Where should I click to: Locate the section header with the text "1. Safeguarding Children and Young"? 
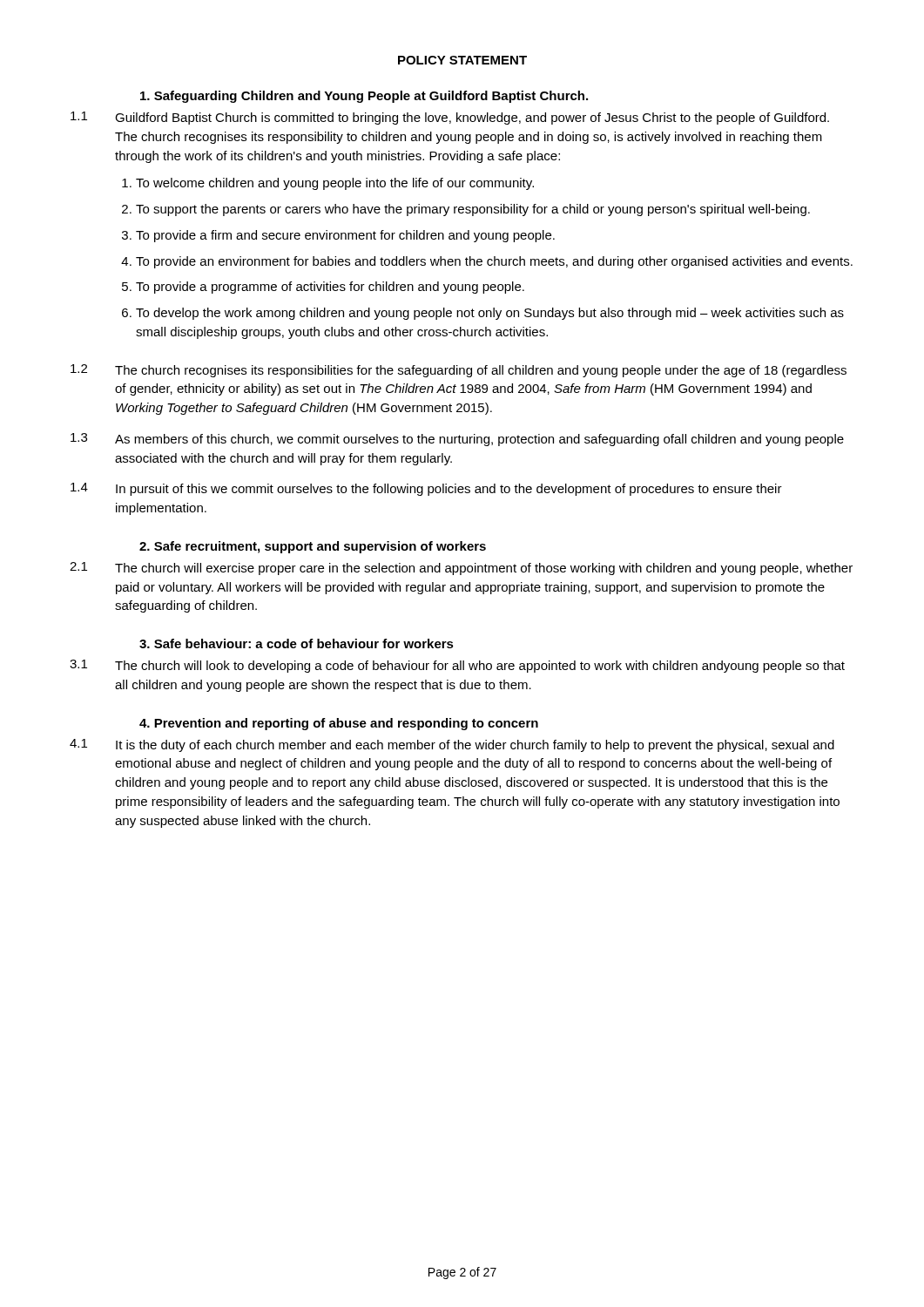(x=364, y=95)
